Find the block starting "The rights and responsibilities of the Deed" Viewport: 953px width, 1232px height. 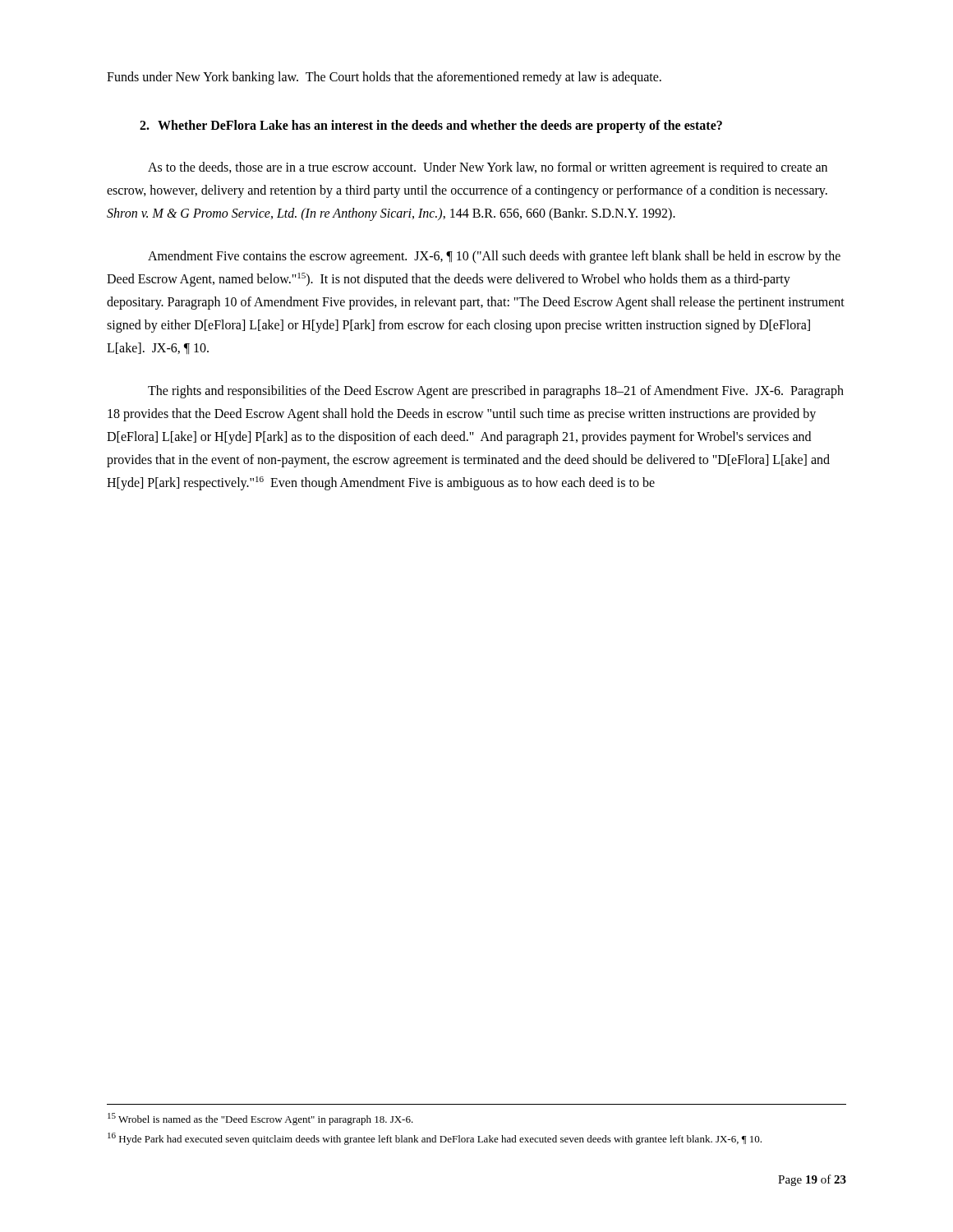pyautogui.click(x=475, y=436)
